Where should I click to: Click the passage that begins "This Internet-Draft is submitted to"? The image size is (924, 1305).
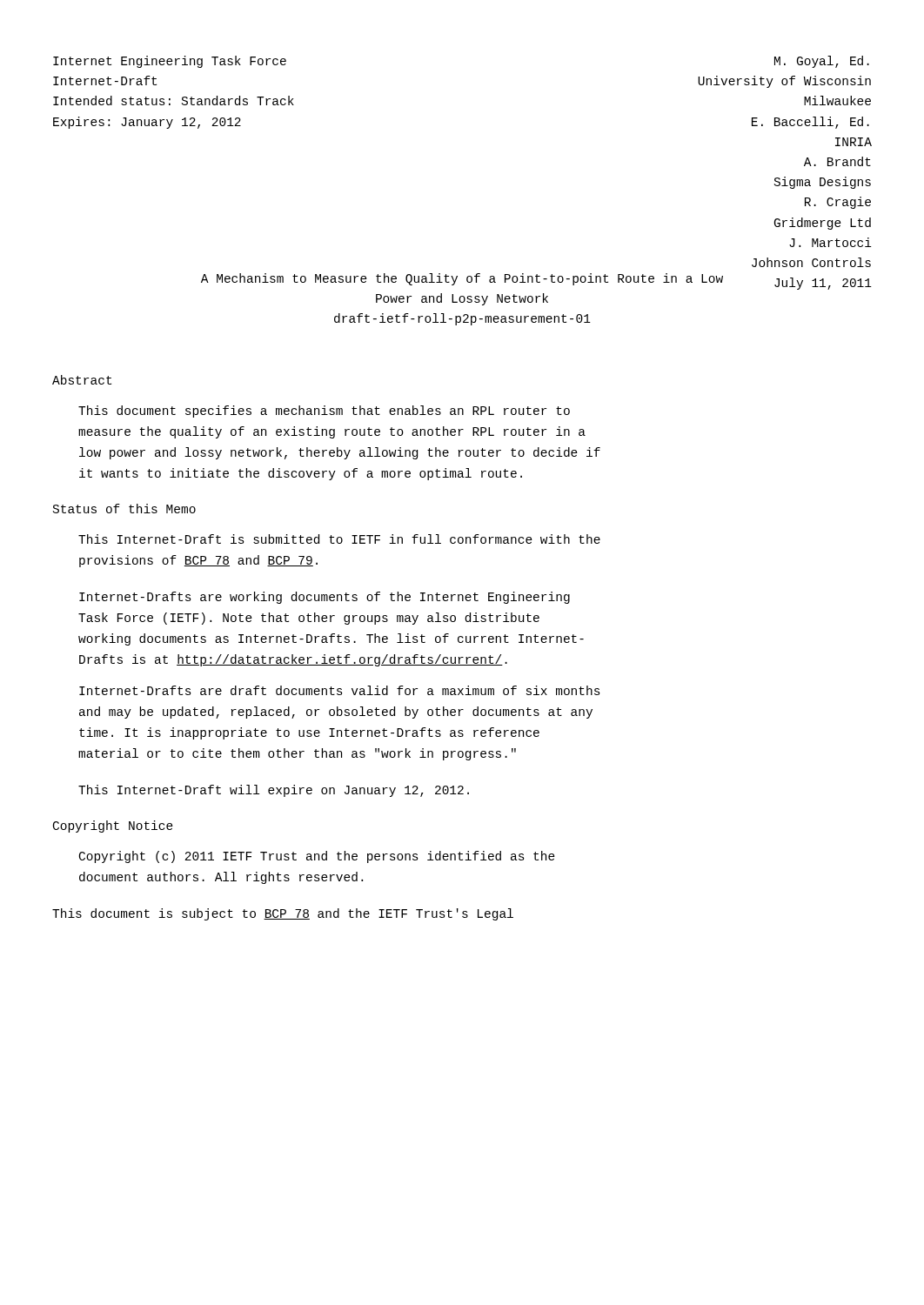coord(339,551)
